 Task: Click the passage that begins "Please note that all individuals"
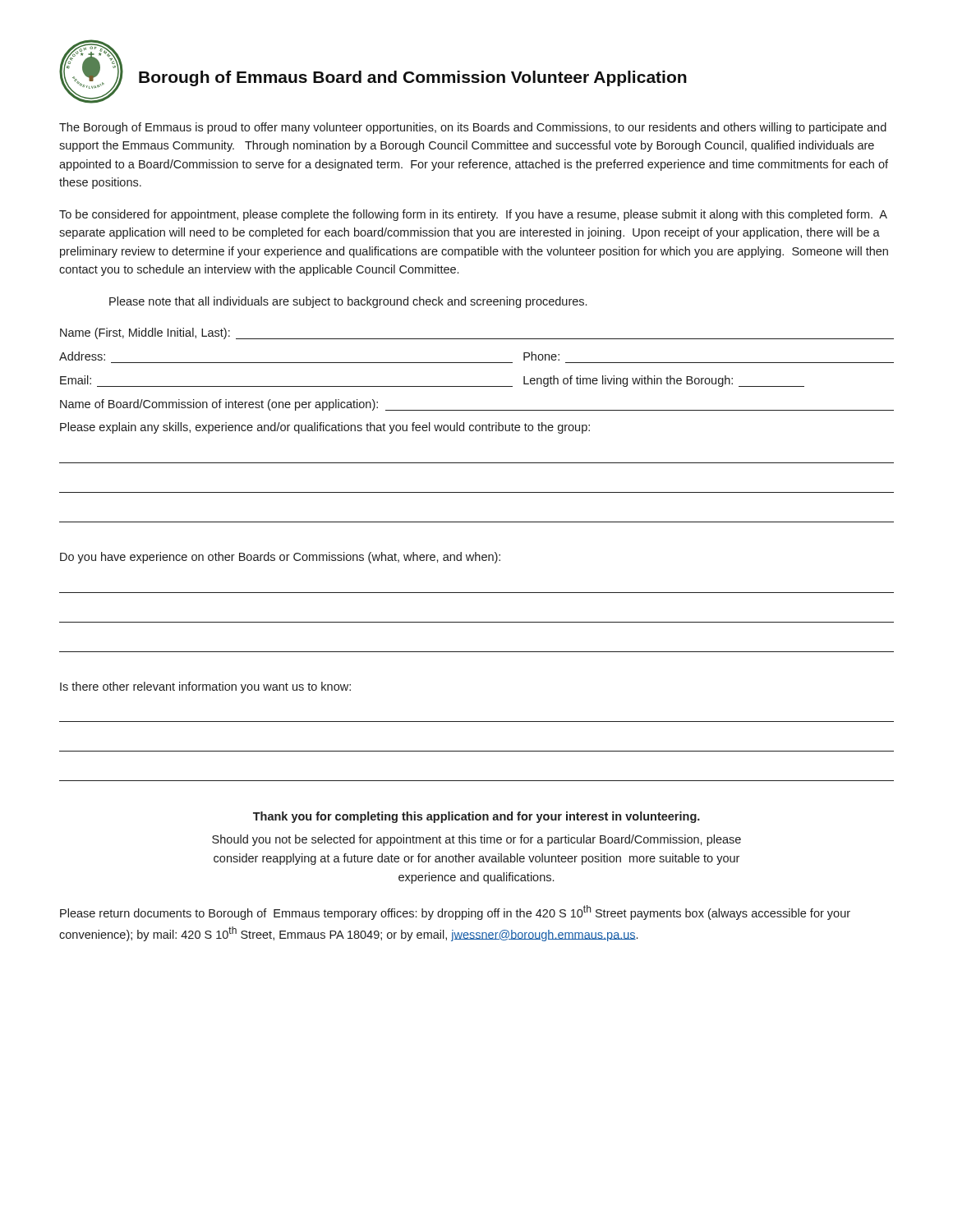[x=348, y=301]
